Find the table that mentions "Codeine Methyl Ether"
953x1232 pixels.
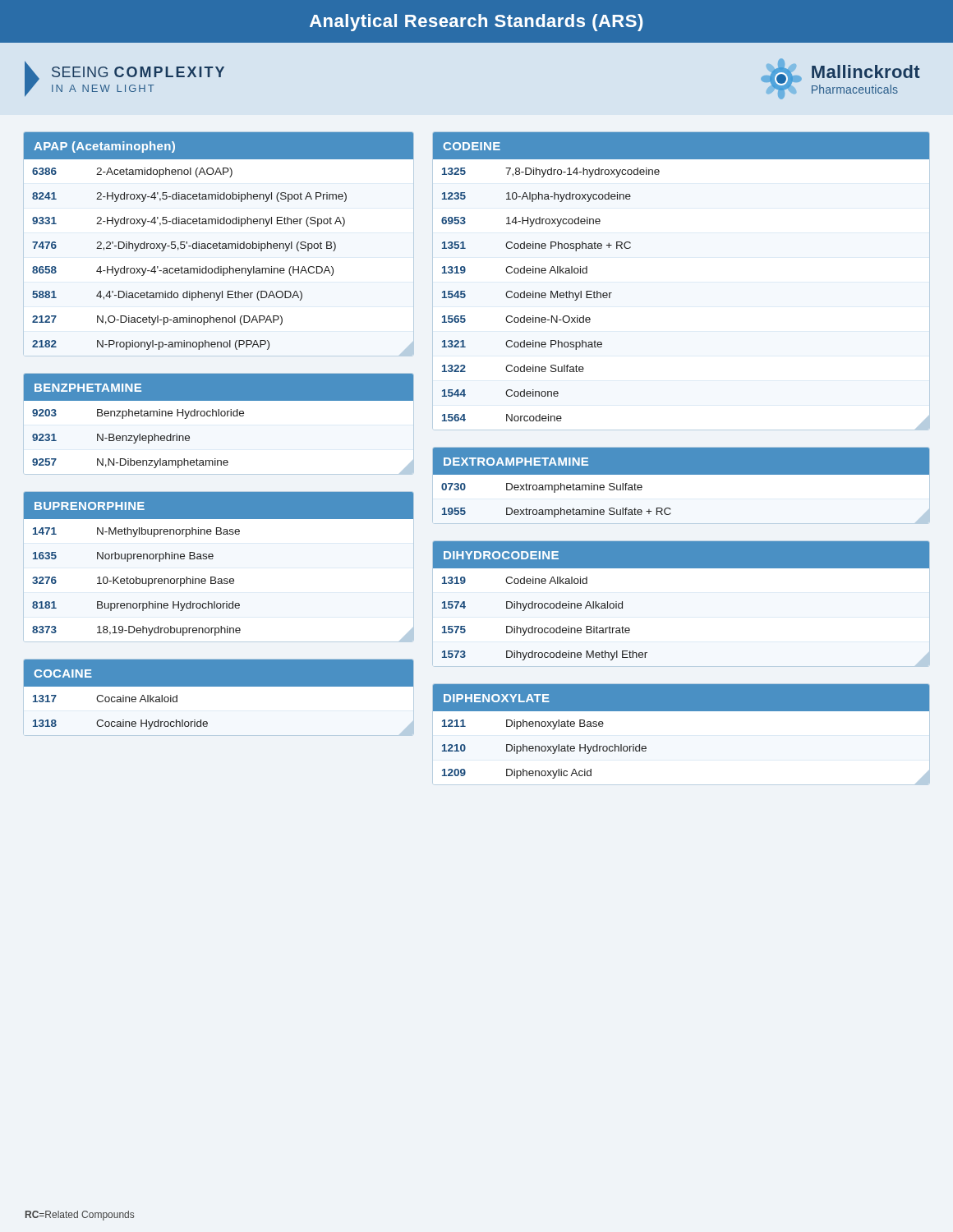681,281
